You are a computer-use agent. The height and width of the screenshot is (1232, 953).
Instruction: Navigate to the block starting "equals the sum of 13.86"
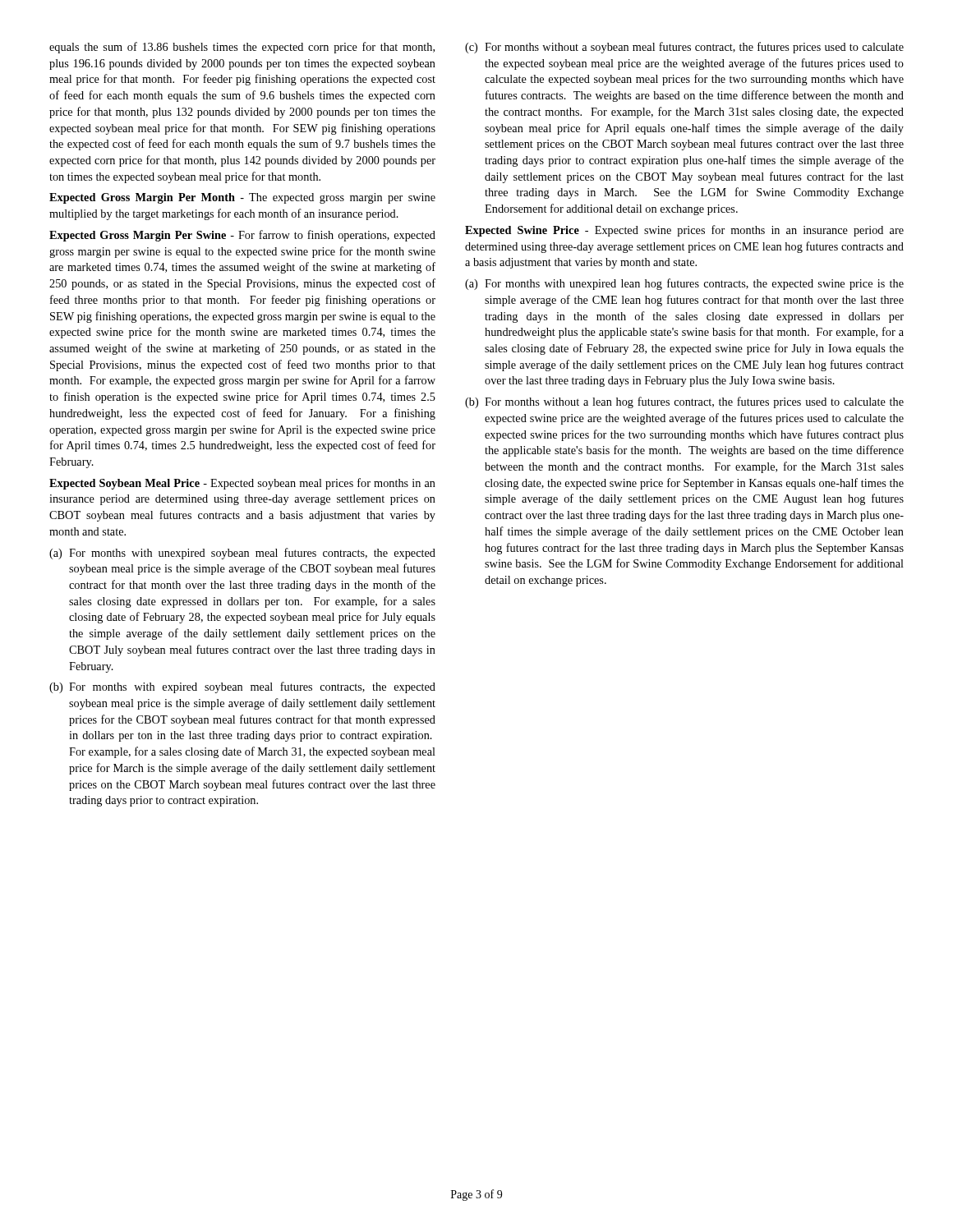coord(242,112)
